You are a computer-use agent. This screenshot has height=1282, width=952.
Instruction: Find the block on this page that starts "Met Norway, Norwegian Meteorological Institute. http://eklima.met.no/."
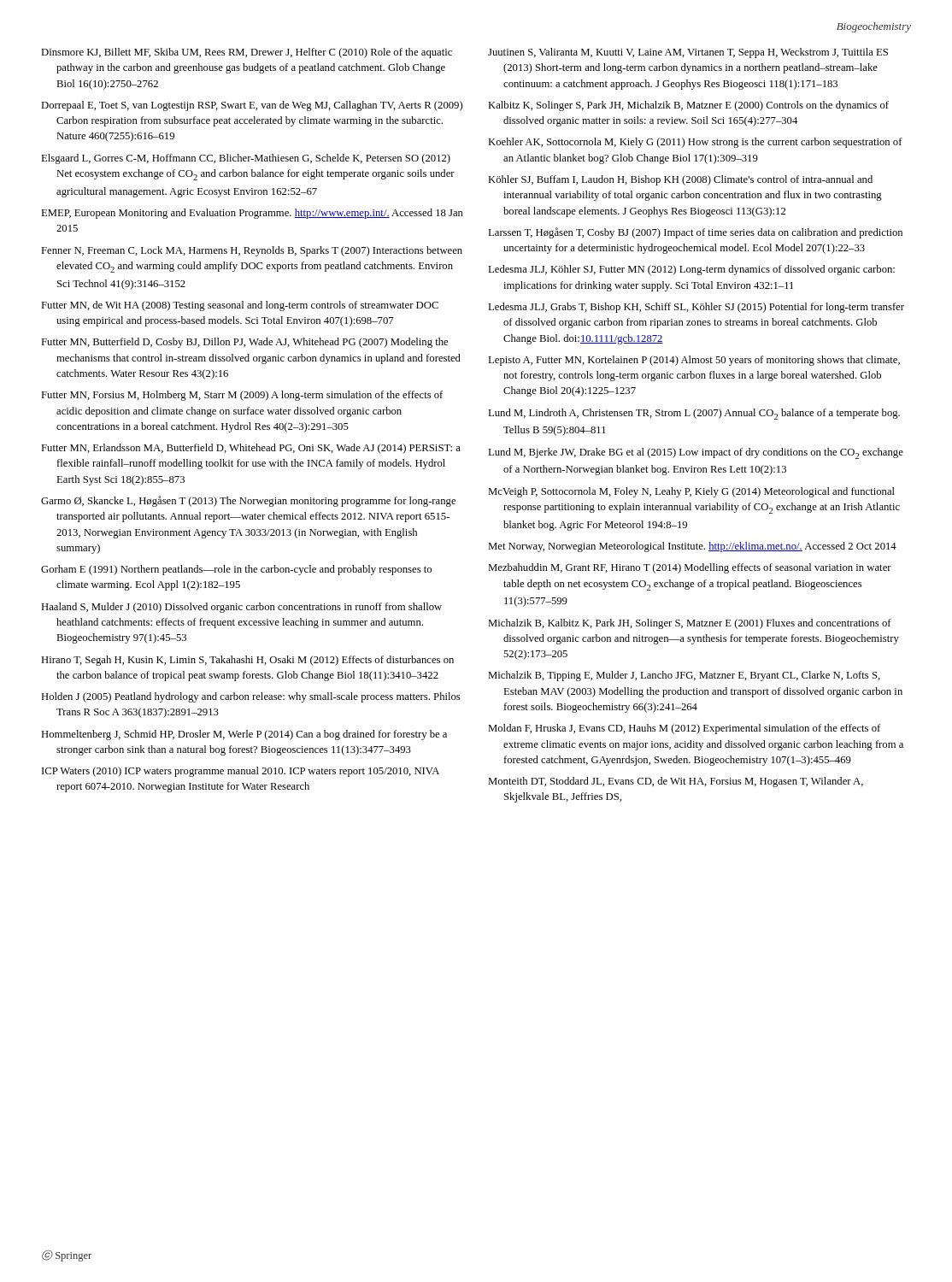coord(692,546)
